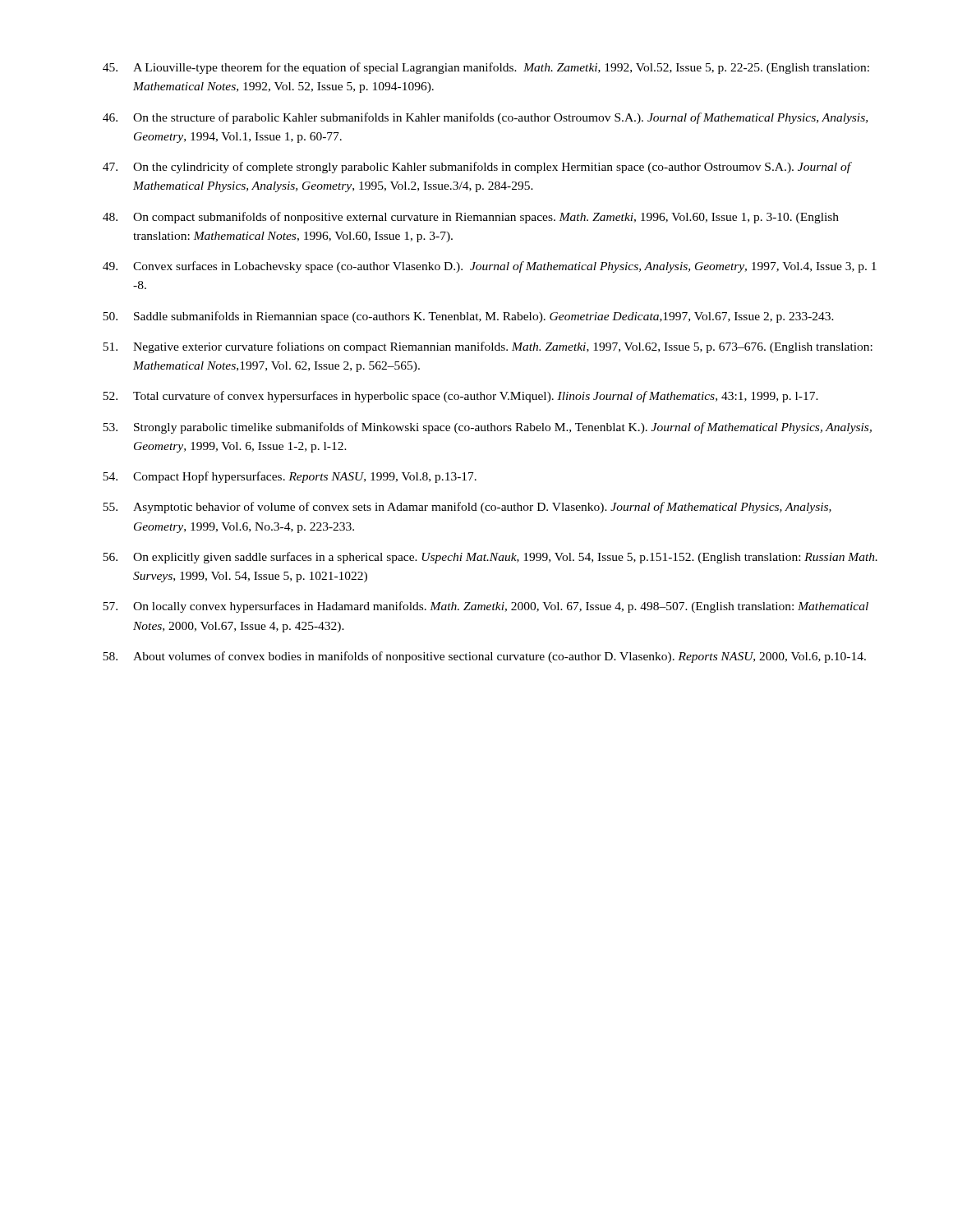Click on the text block starting "45. A Liouville-type theorem for the equation of"

click(x=476, y=77)
